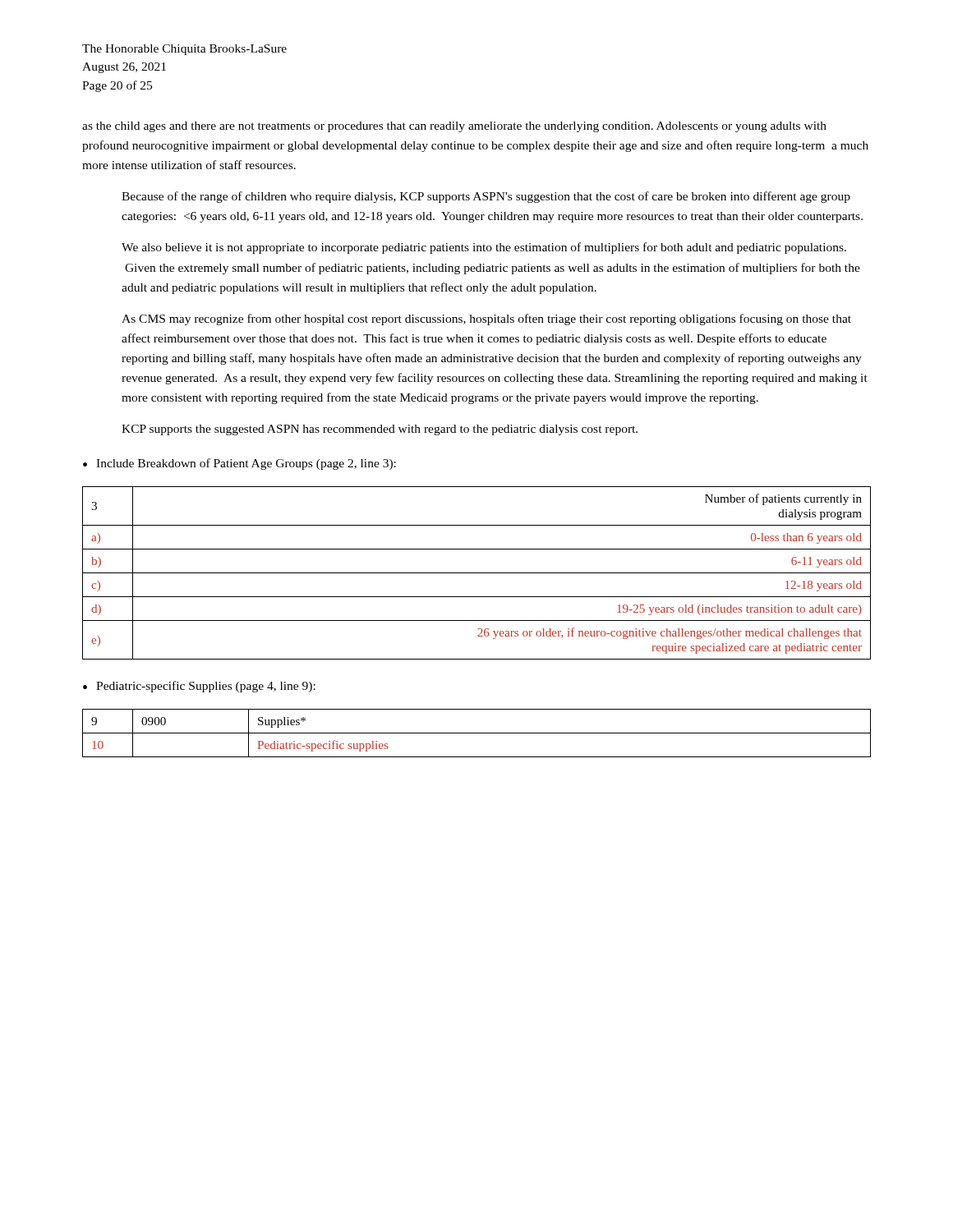The height and width of the screenshot is (1232, 953).
Task: Click the passage that begins "We also believe"
Action: pos(491,267)
